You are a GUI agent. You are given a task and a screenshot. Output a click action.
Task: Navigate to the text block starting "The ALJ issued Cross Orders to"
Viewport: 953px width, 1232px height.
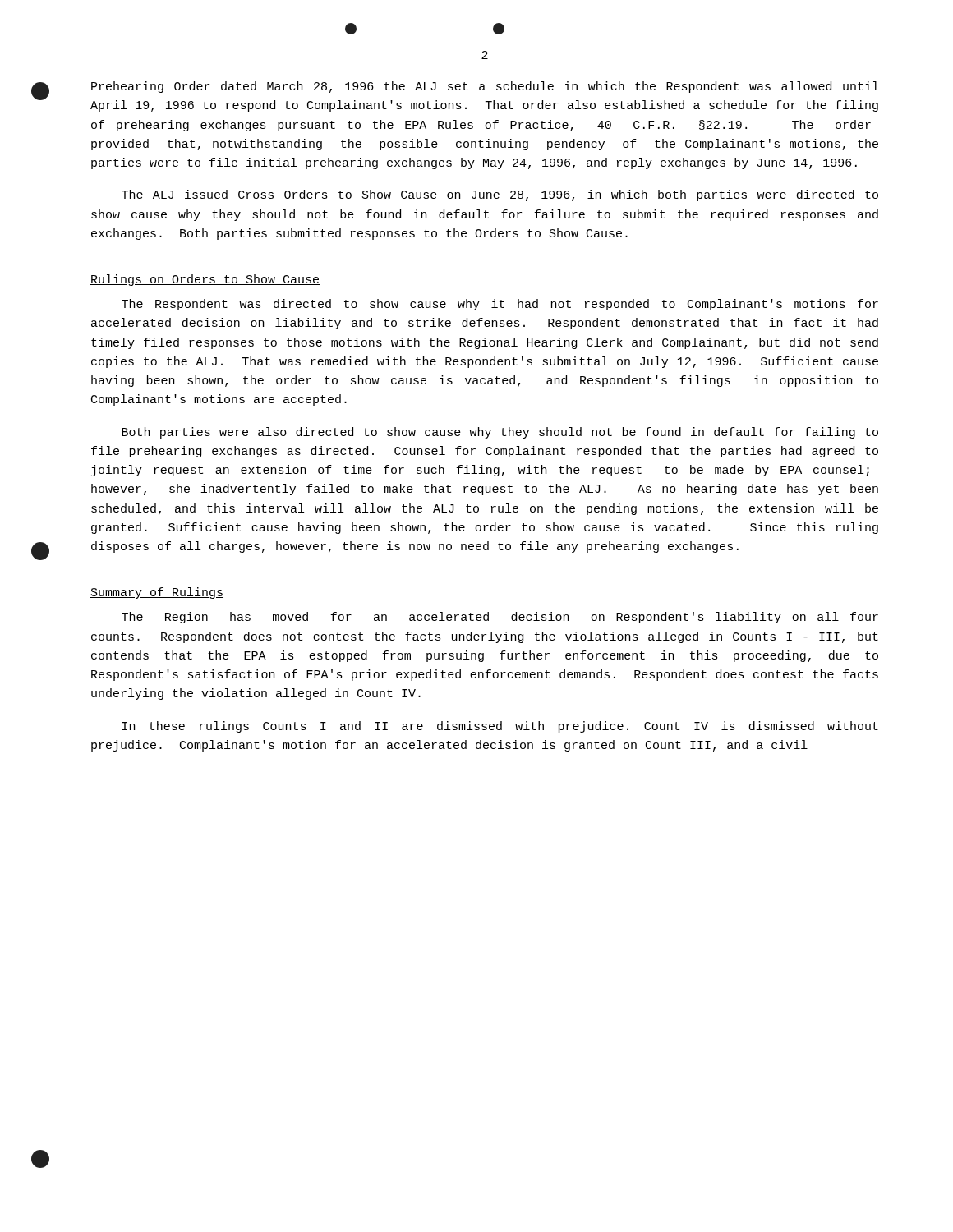485,215
